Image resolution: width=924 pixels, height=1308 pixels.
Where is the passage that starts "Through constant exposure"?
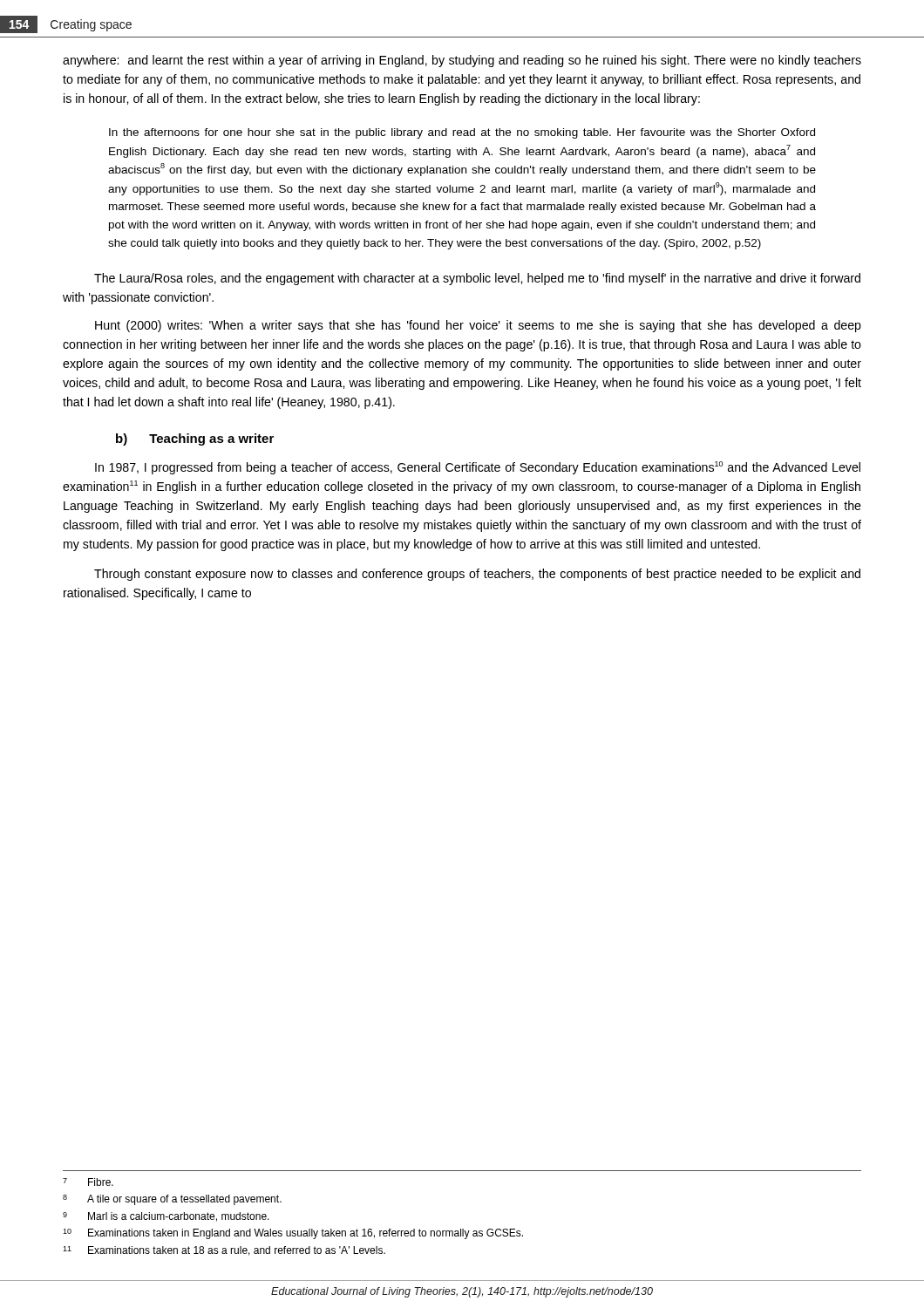click(462, 583)
